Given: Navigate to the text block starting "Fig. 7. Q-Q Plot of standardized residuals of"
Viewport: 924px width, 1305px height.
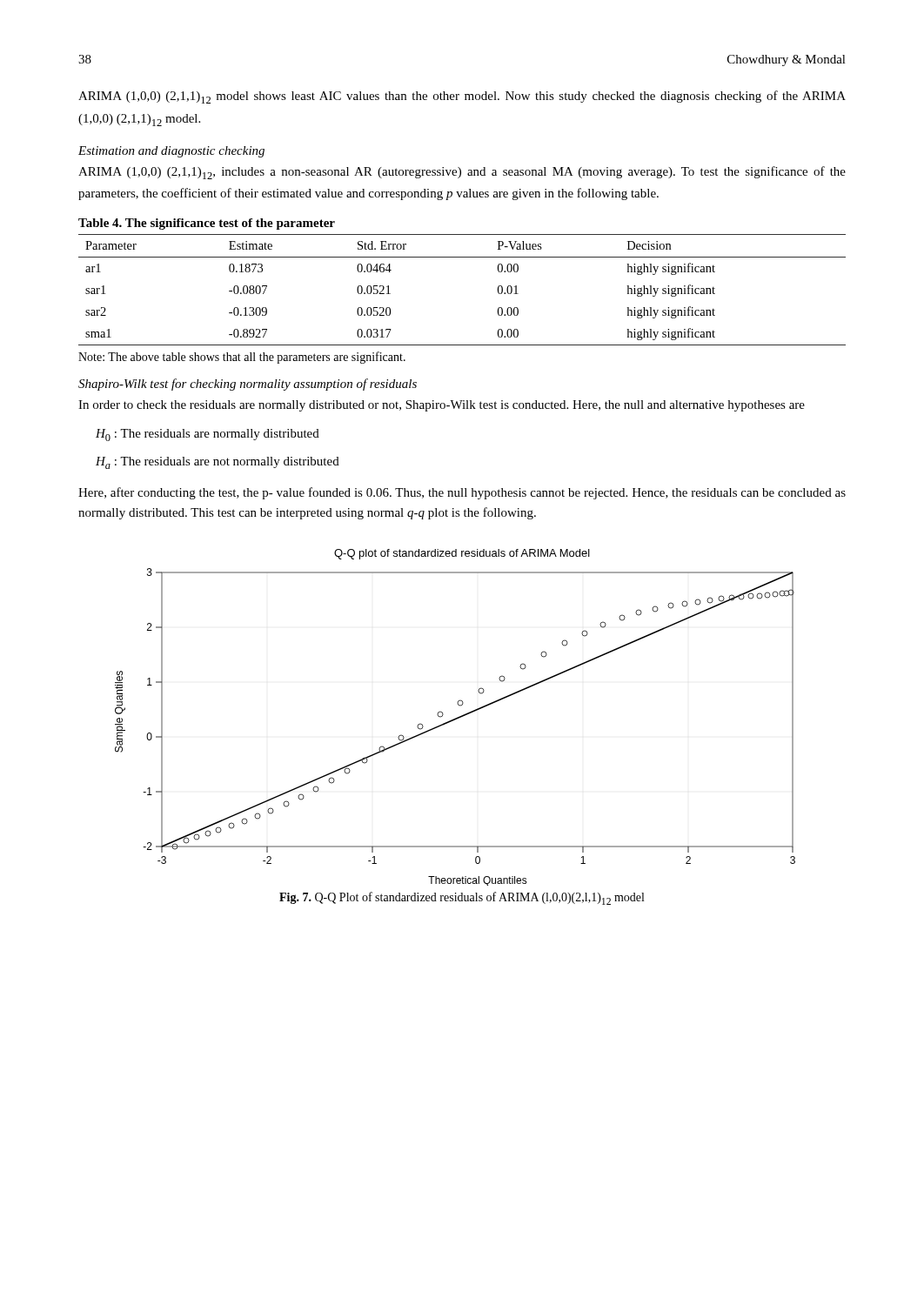Looking at the screenshot, I should [462, 899].
